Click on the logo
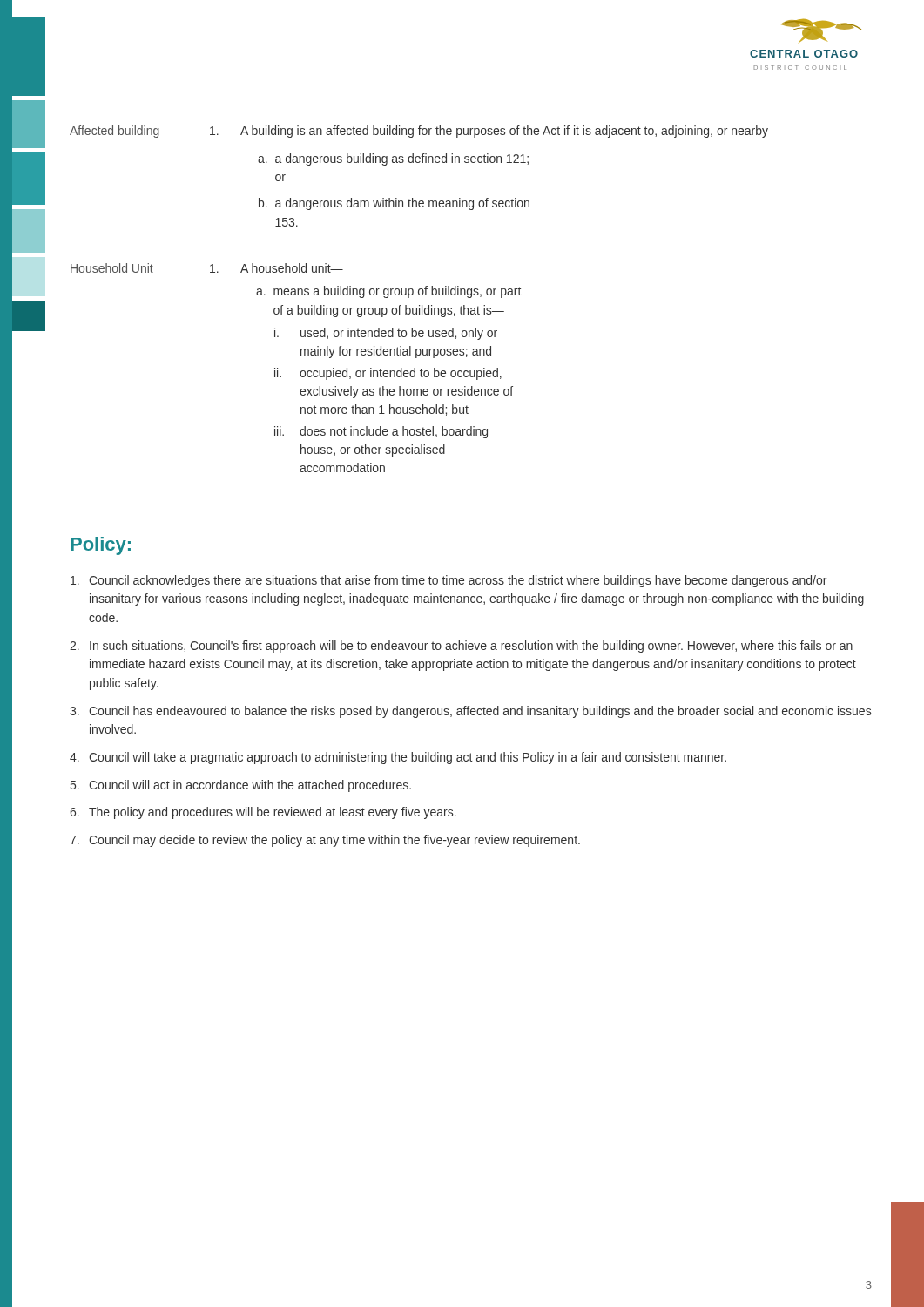 click(x=819, y=45)
